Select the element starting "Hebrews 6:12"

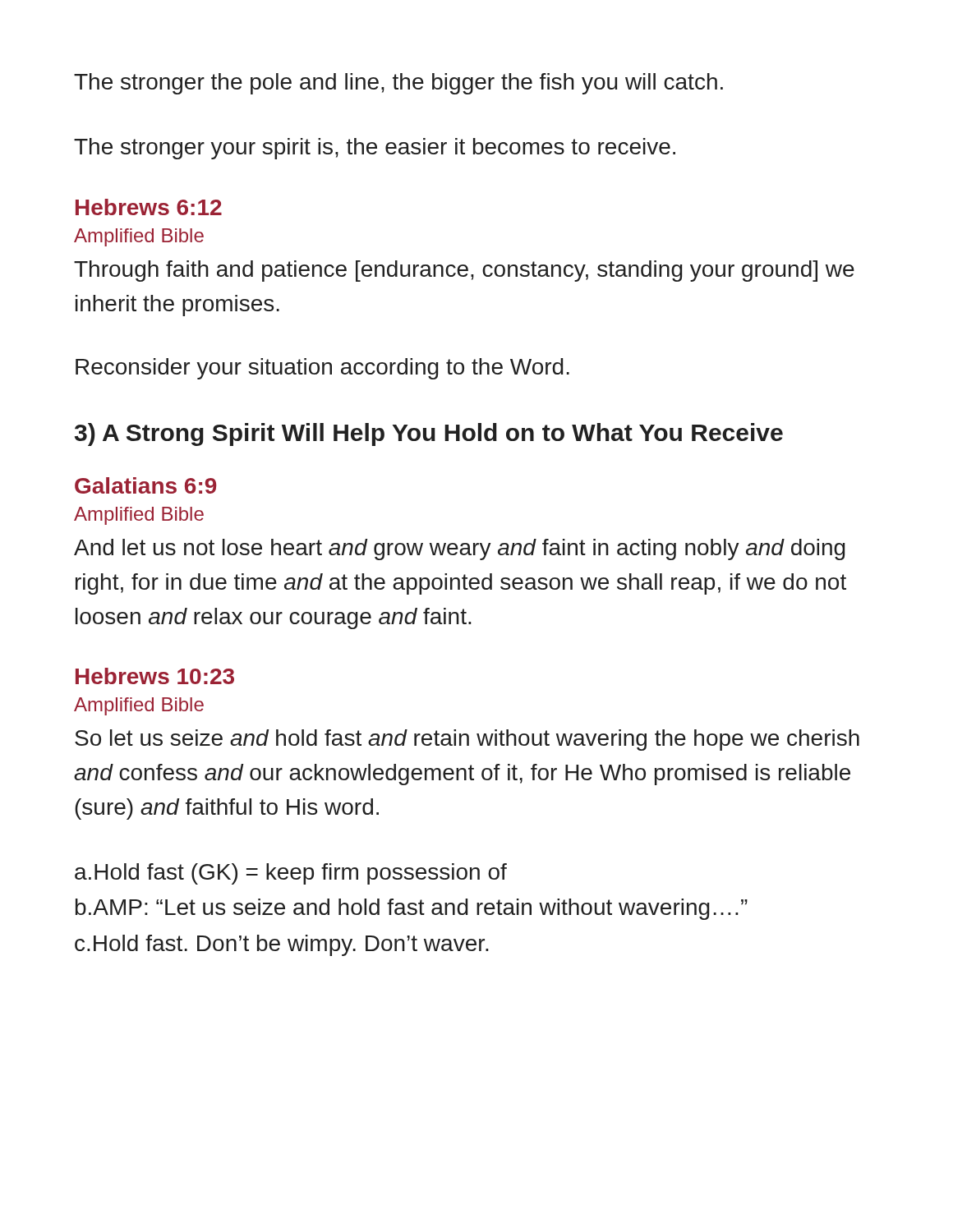(x=148, y=208)
